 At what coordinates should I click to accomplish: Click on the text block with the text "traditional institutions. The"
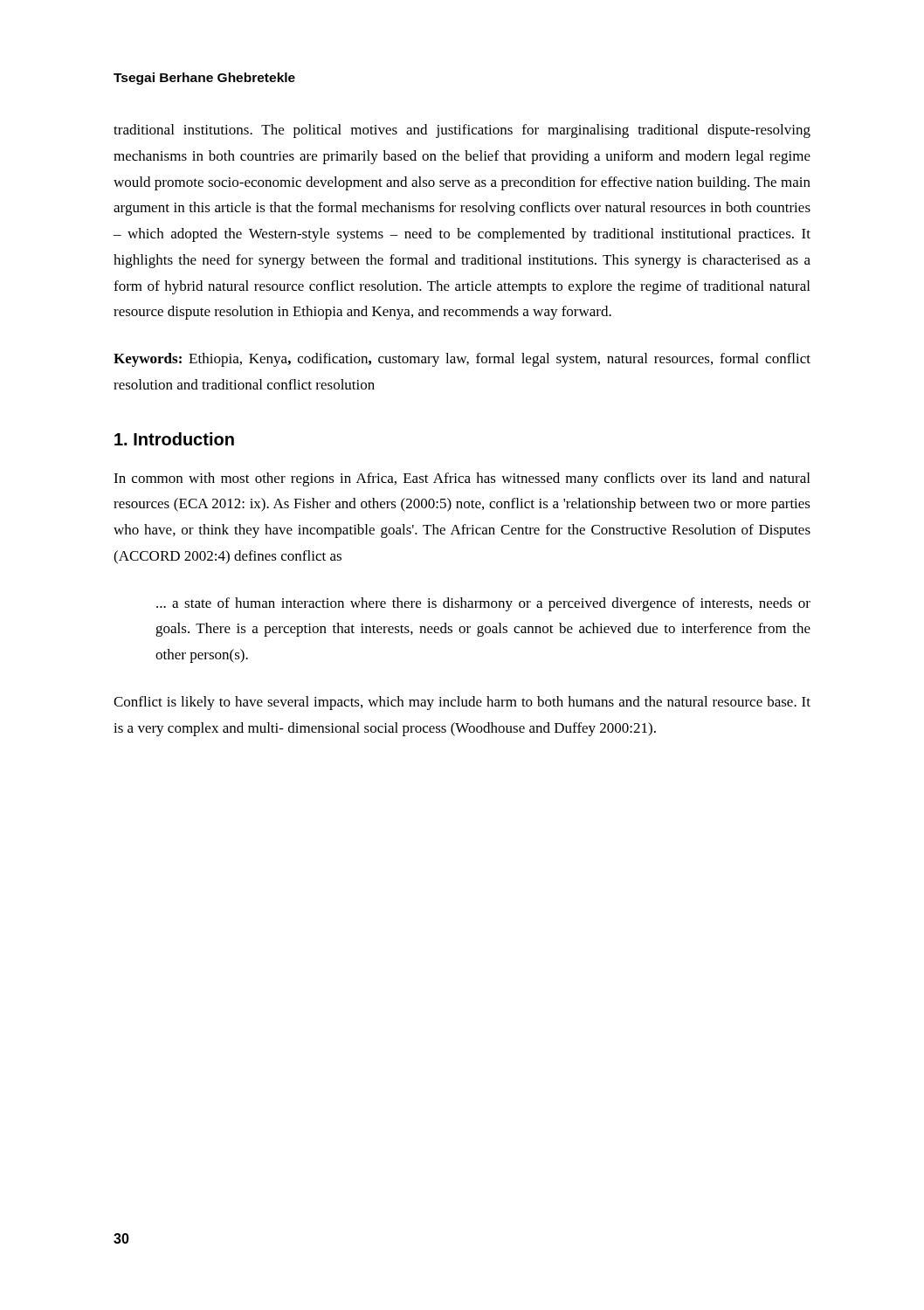[x=462, y=221]
